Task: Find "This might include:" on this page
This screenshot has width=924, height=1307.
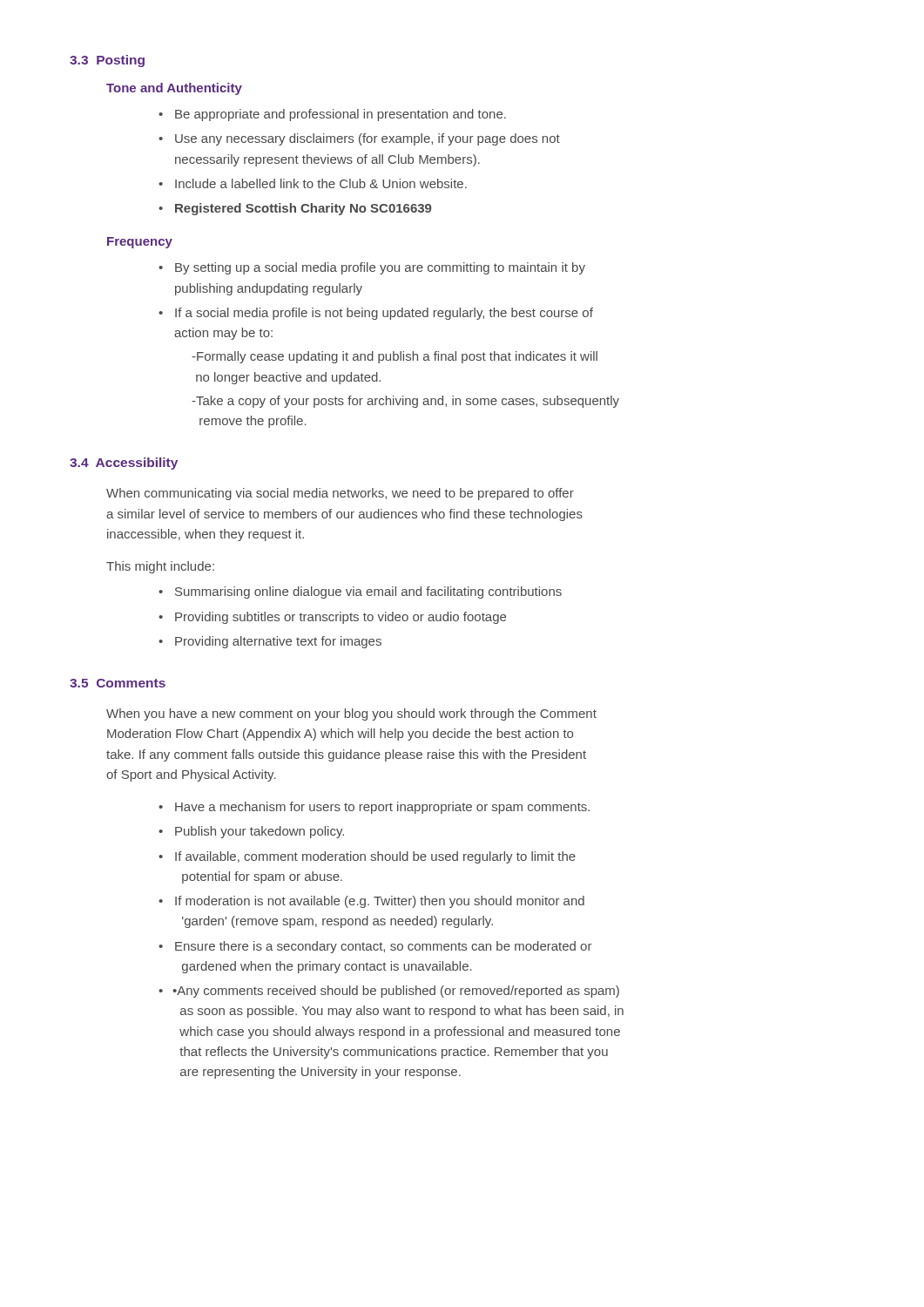Action: click(161, 566)
